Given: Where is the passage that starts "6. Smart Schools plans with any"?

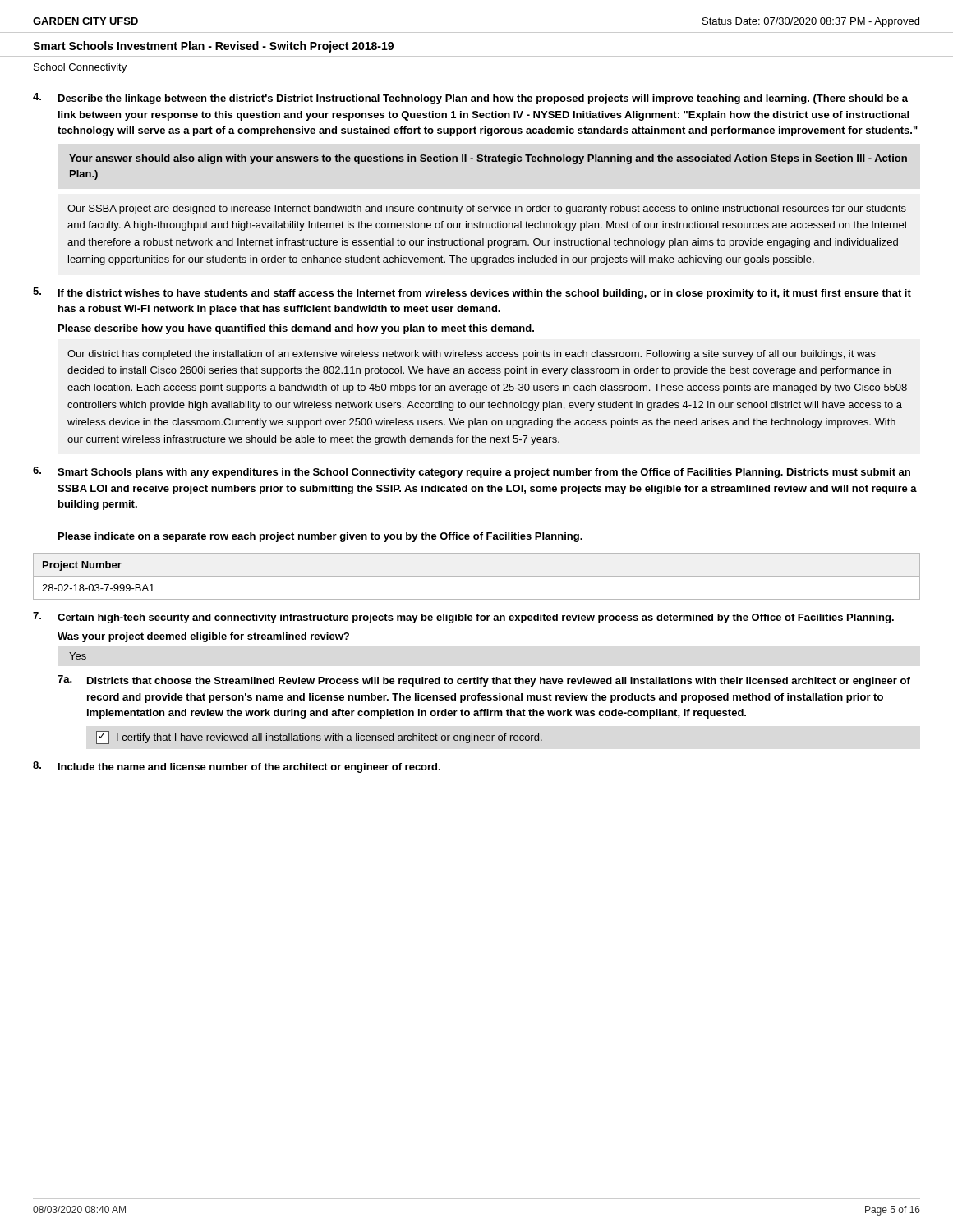Looking at the screenshot, I should (x=472, y=472).
